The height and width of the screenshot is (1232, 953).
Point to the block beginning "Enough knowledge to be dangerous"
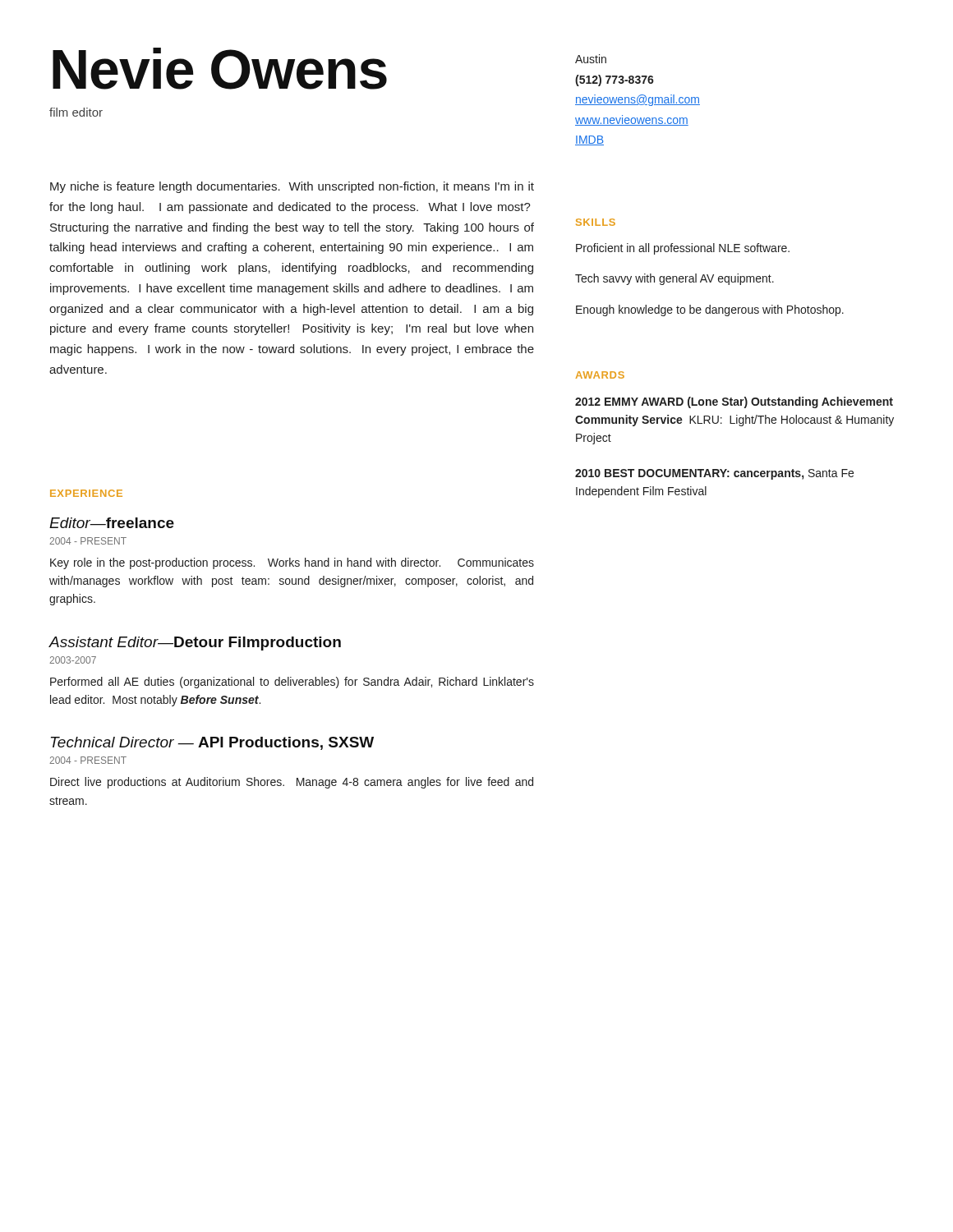tap(710, 310)
